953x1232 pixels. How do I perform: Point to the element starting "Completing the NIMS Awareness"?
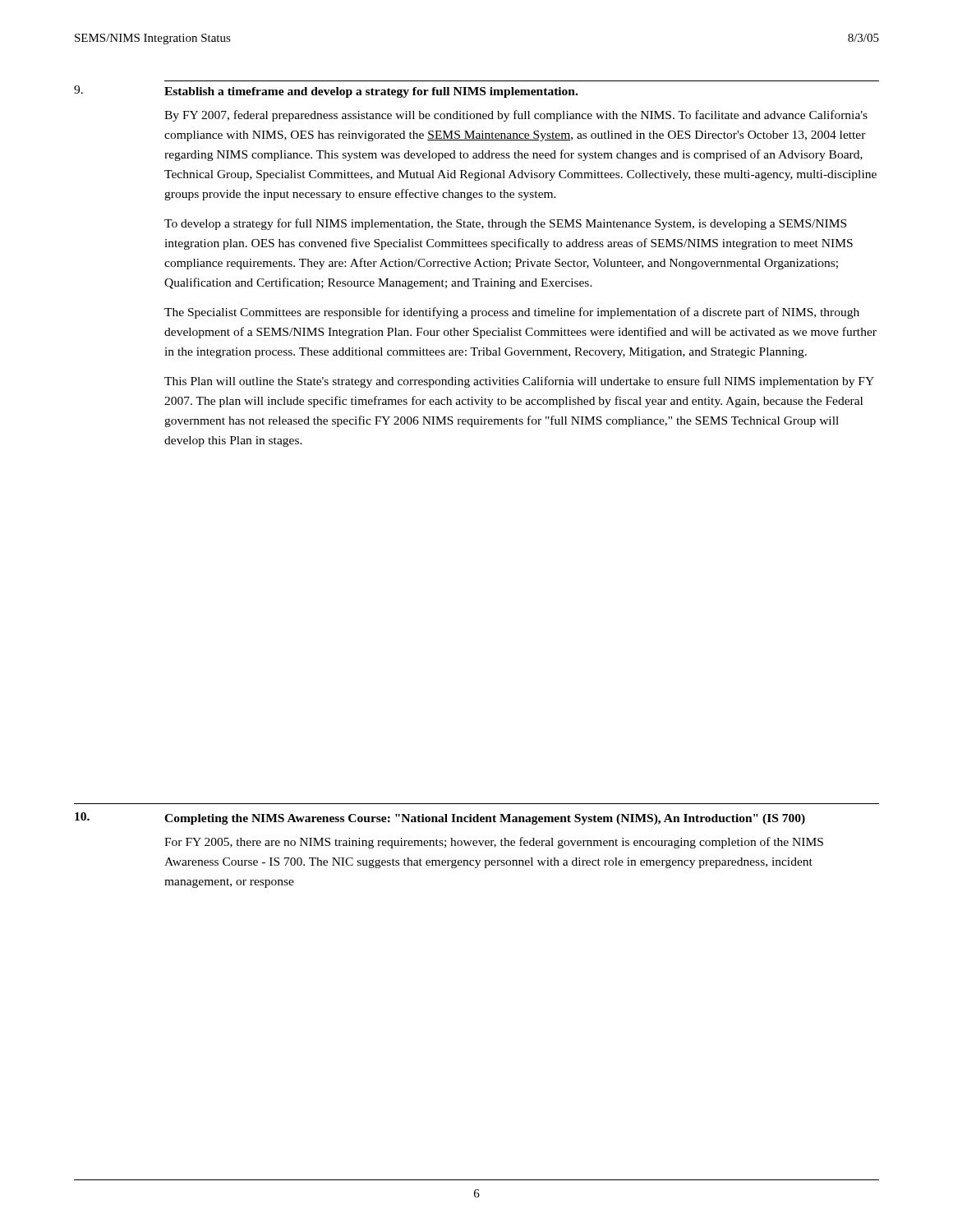pyautogui.click(x=485, y=818)
